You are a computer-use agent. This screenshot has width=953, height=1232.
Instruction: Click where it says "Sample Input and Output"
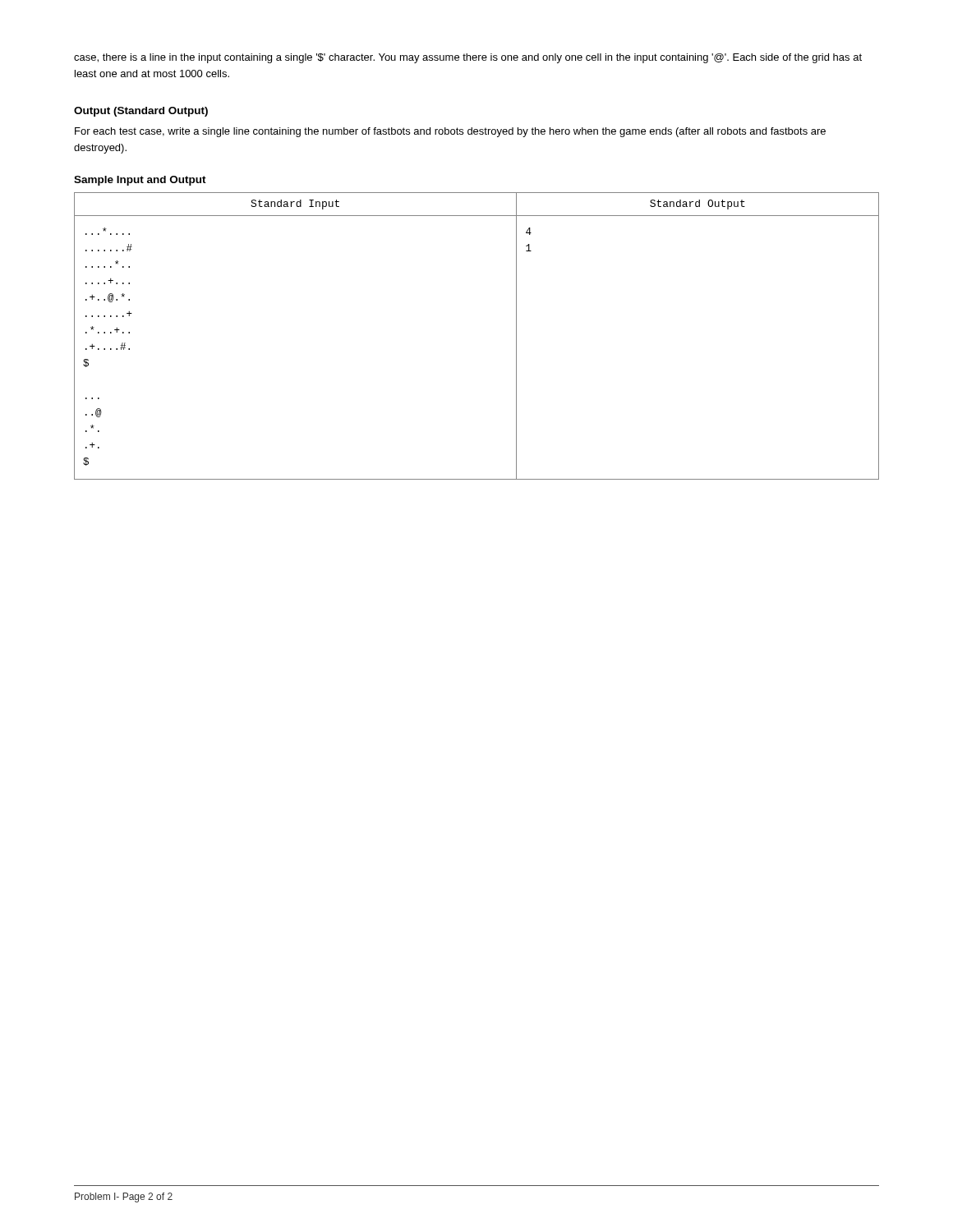point(140,180)
